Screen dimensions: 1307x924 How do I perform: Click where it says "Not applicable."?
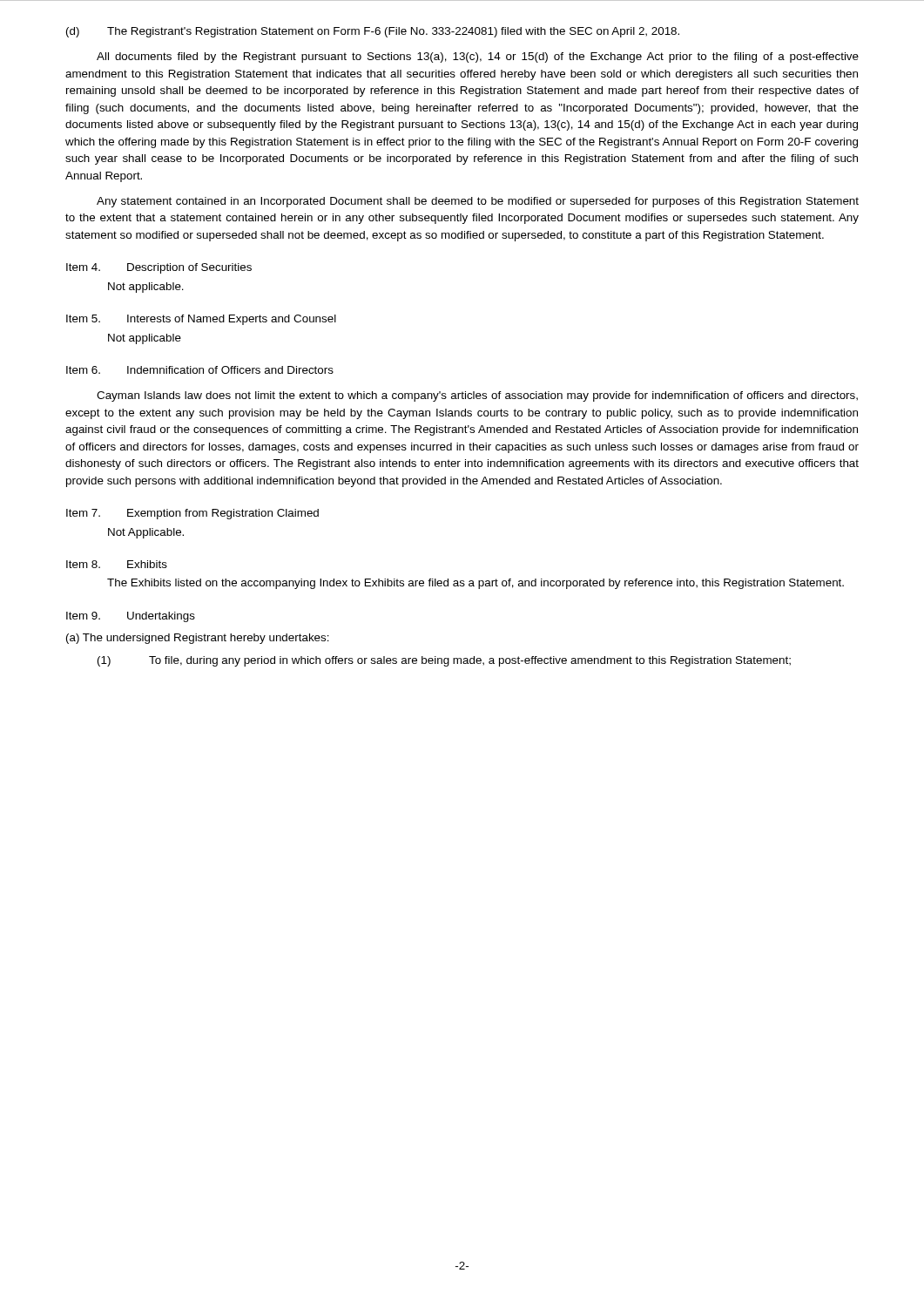click(146, 286)
